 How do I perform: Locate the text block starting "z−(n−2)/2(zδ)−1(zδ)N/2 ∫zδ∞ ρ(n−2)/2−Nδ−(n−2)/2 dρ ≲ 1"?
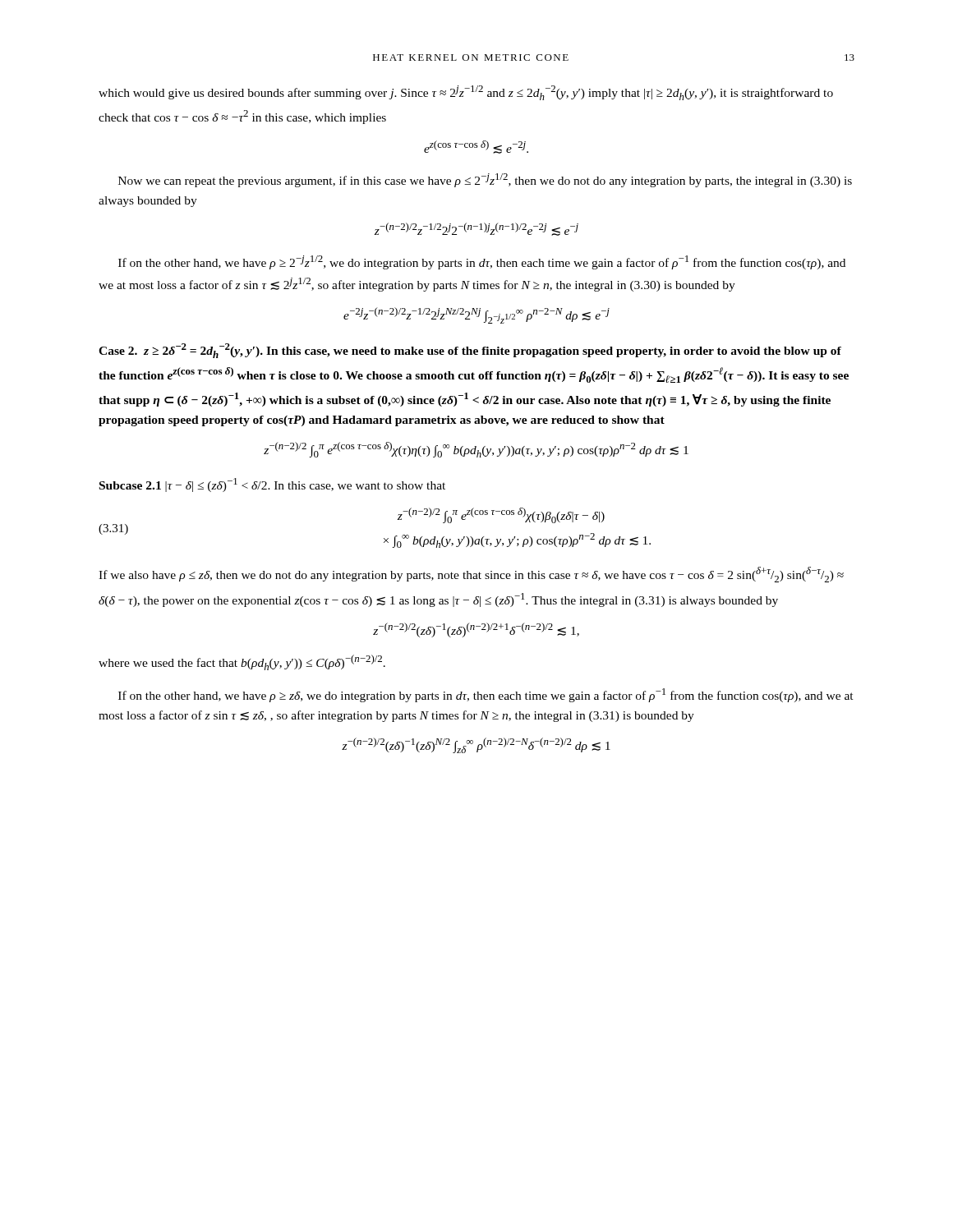(x=476, y=746)
